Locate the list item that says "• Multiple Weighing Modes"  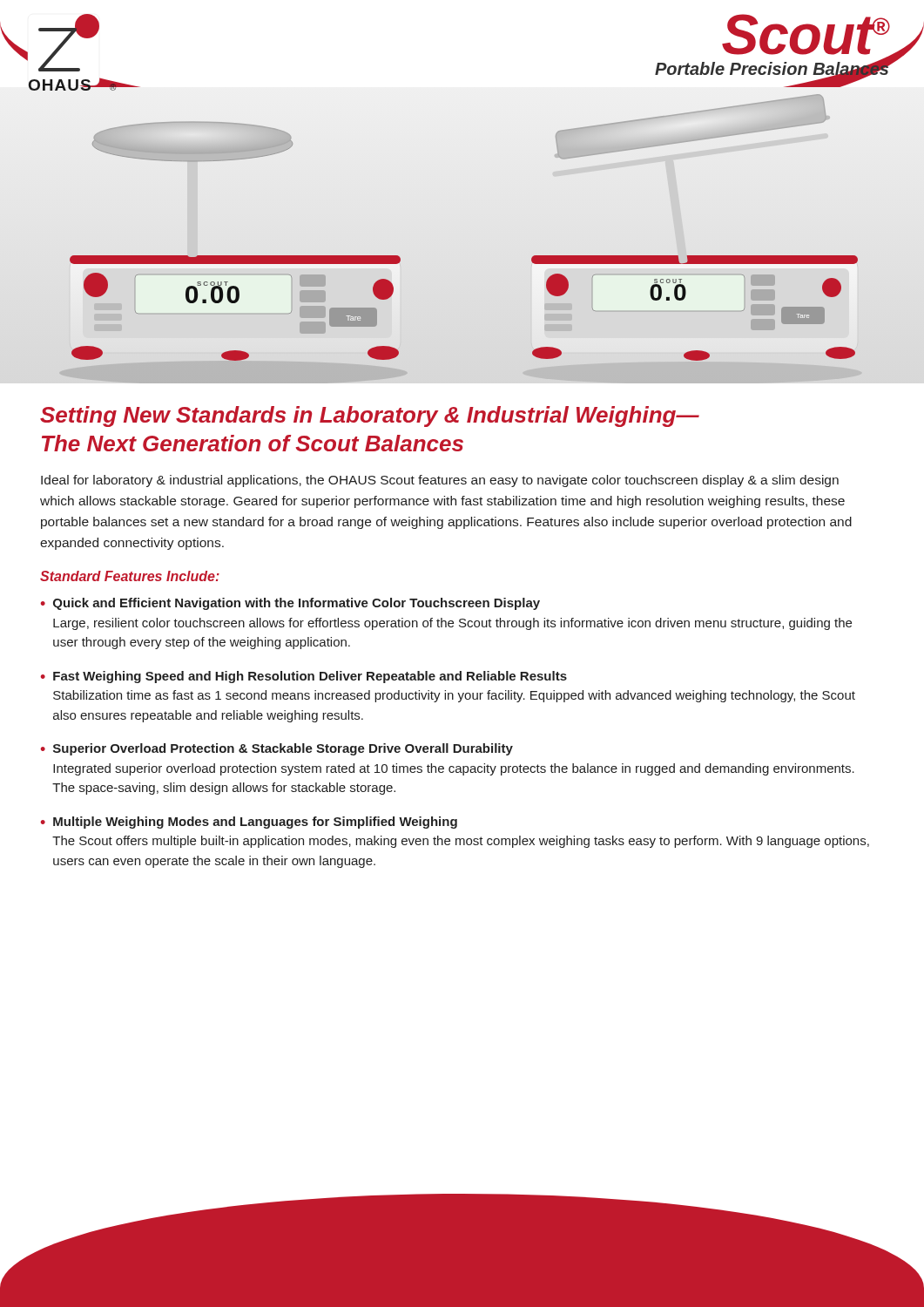click(458, 841)
